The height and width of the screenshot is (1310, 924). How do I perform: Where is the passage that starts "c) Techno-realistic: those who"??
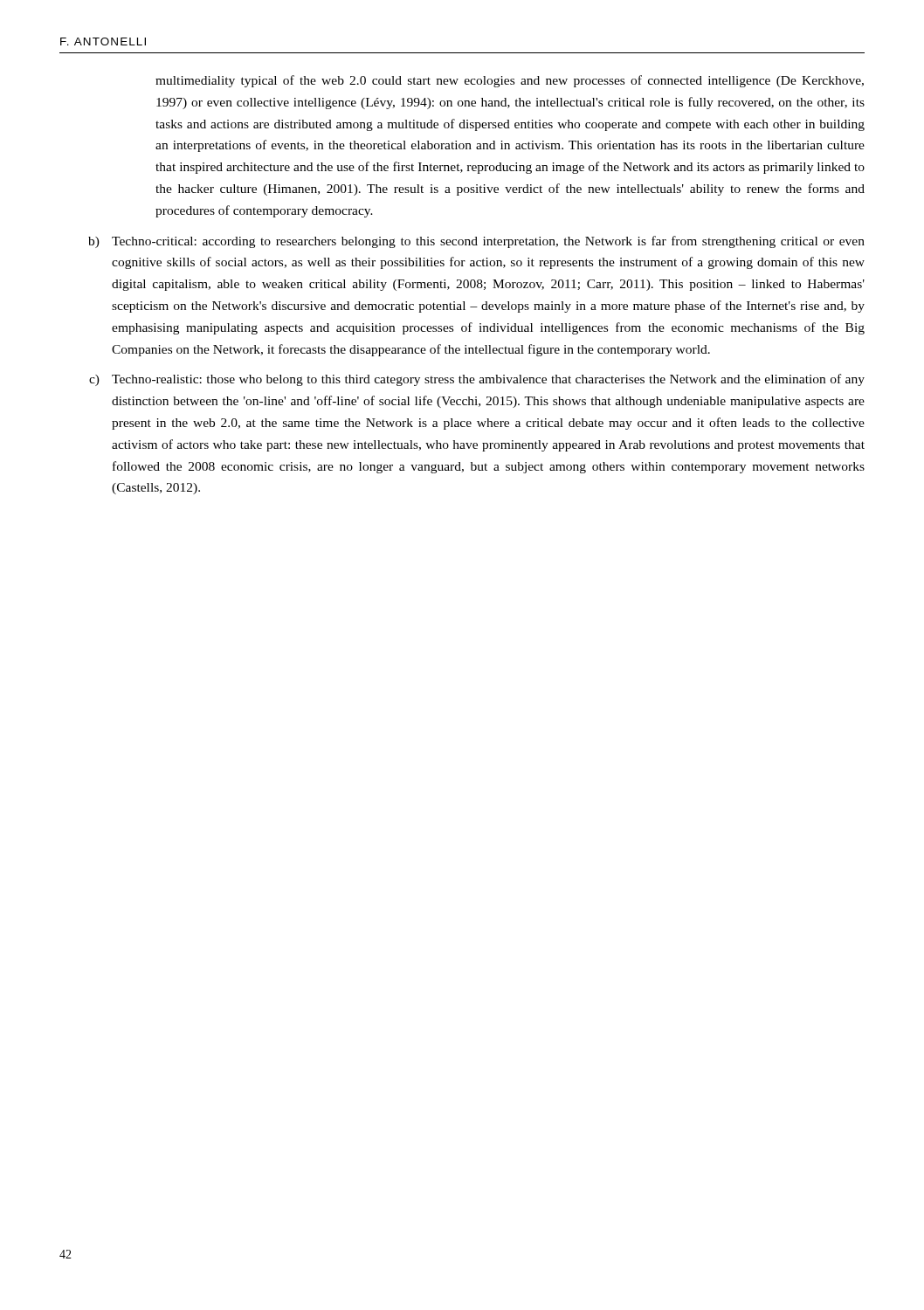(x=462, y=434)
